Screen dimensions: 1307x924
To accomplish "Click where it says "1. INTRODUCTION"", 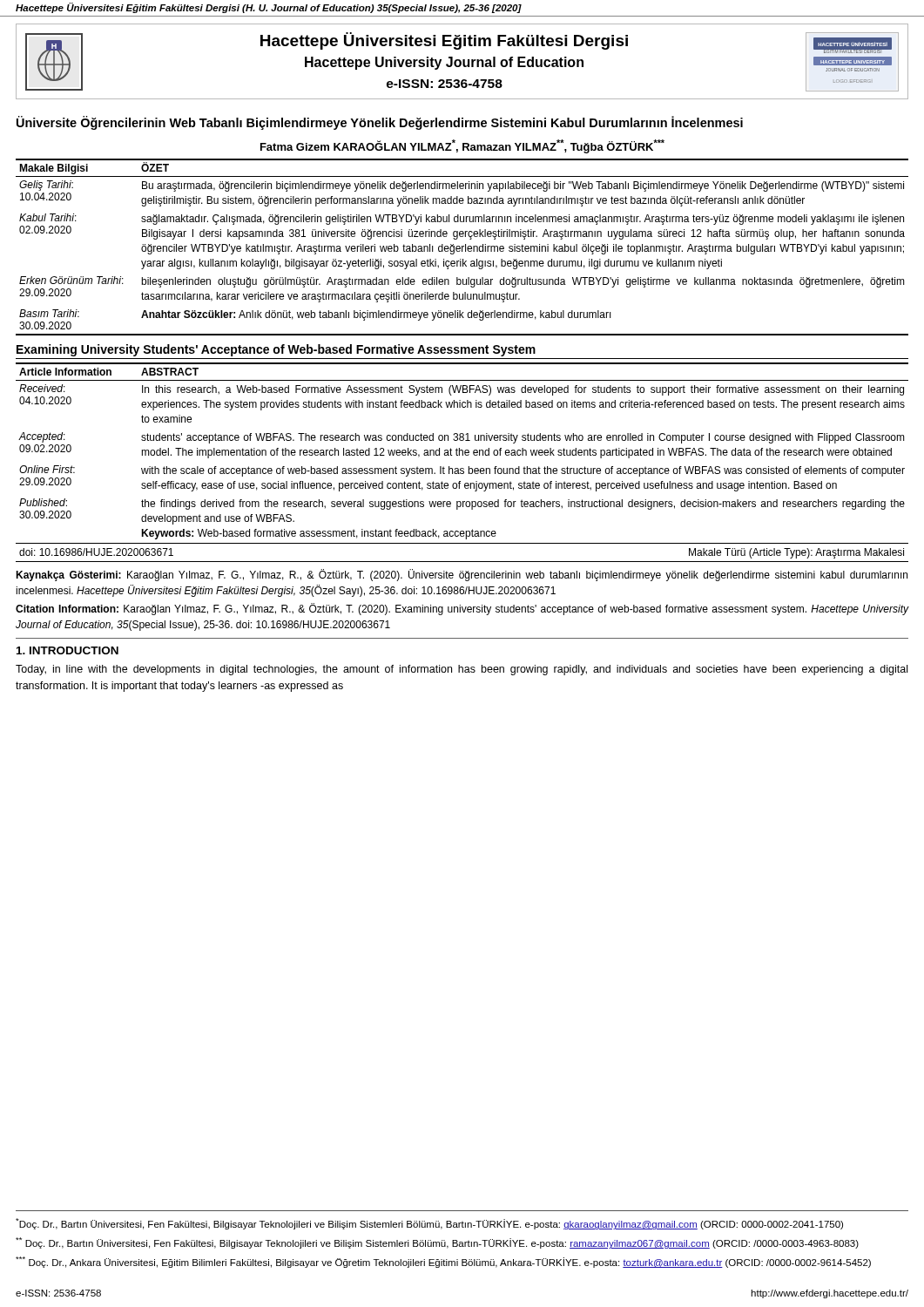I will pyautogui.click(x=67, y=651).
